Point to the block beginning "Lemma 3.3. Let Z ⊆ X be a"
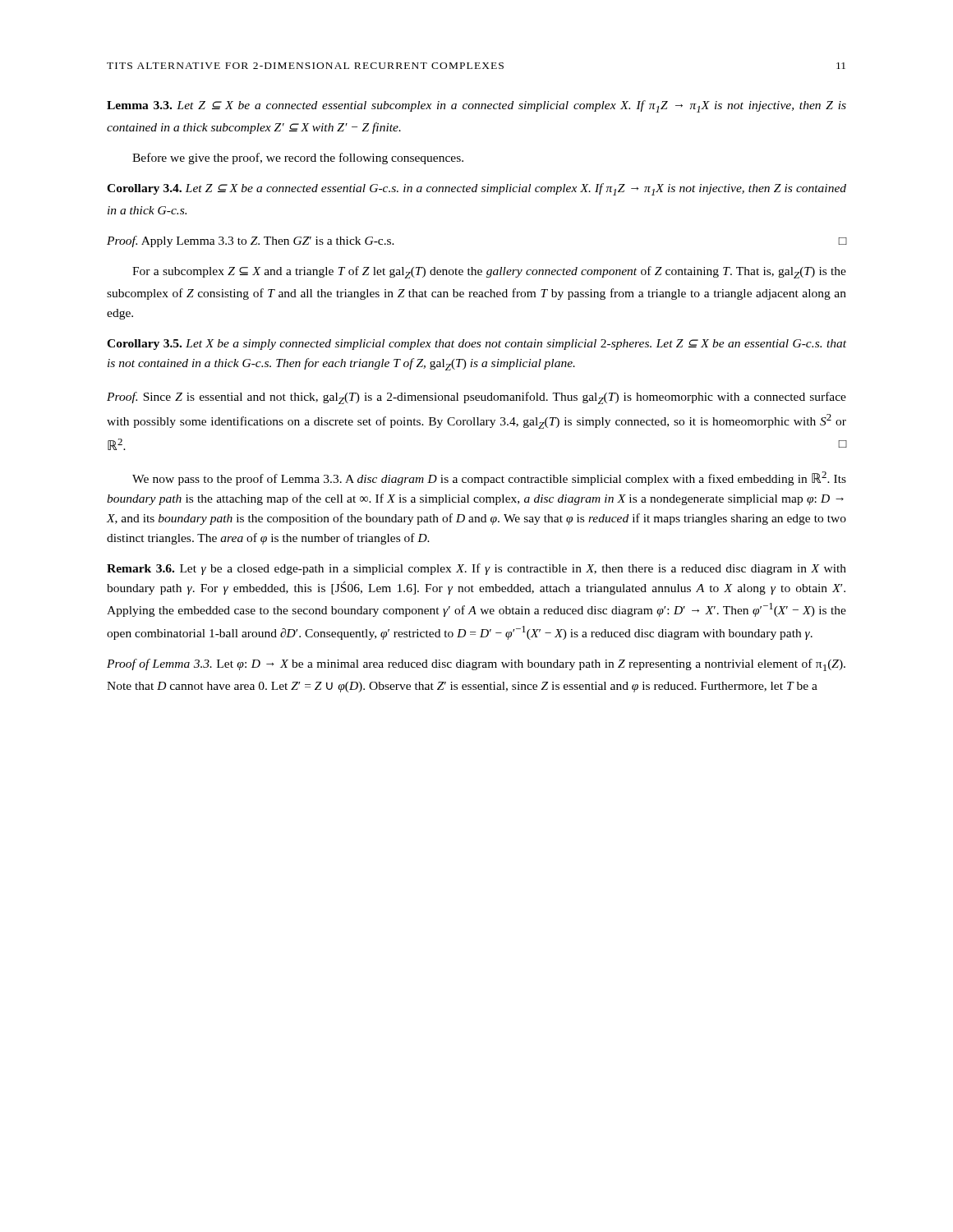953x1232 pixels. [x=476, y=116]
